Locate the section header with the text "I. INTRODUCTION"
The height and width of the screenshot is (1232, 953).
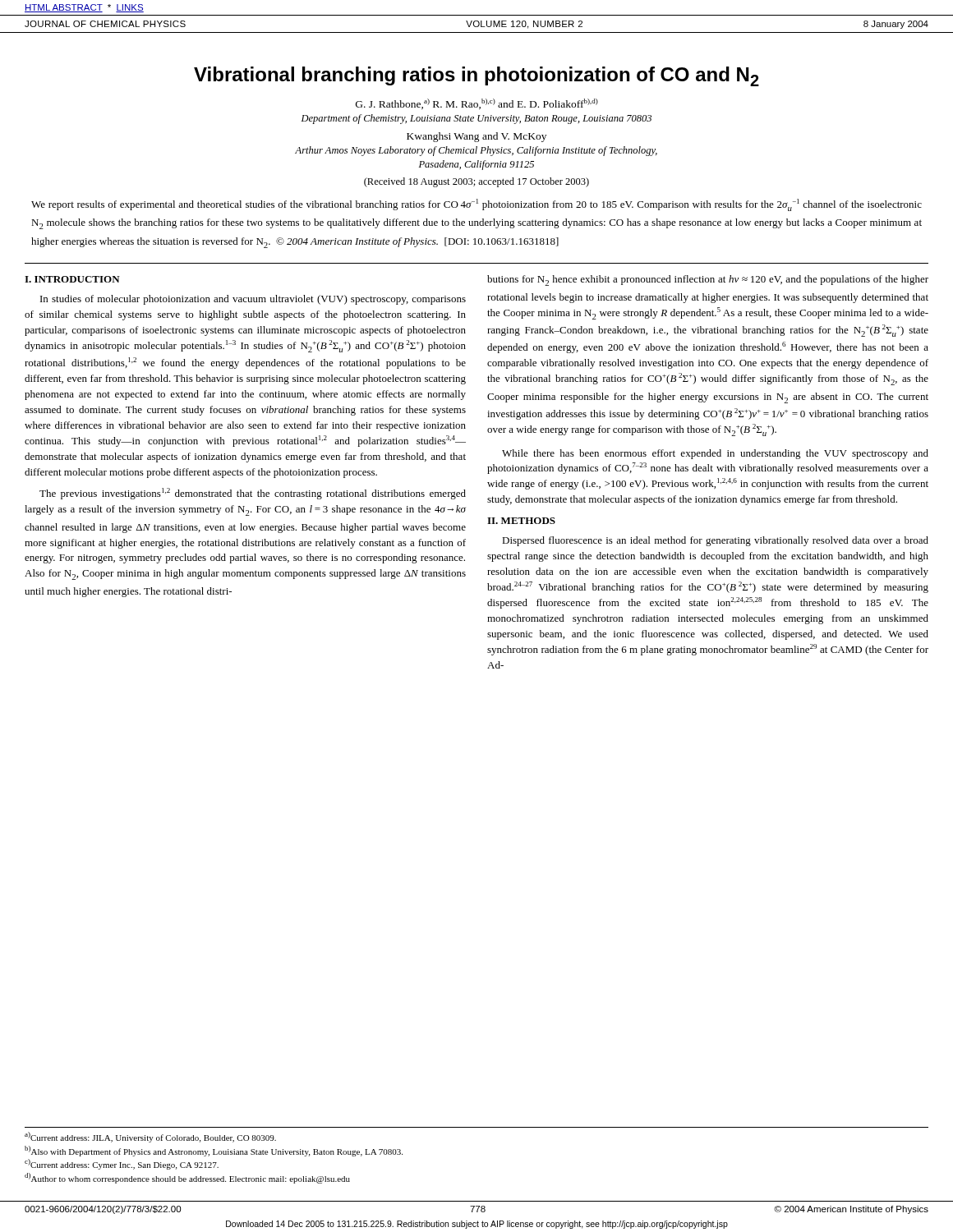pos(72,279)
